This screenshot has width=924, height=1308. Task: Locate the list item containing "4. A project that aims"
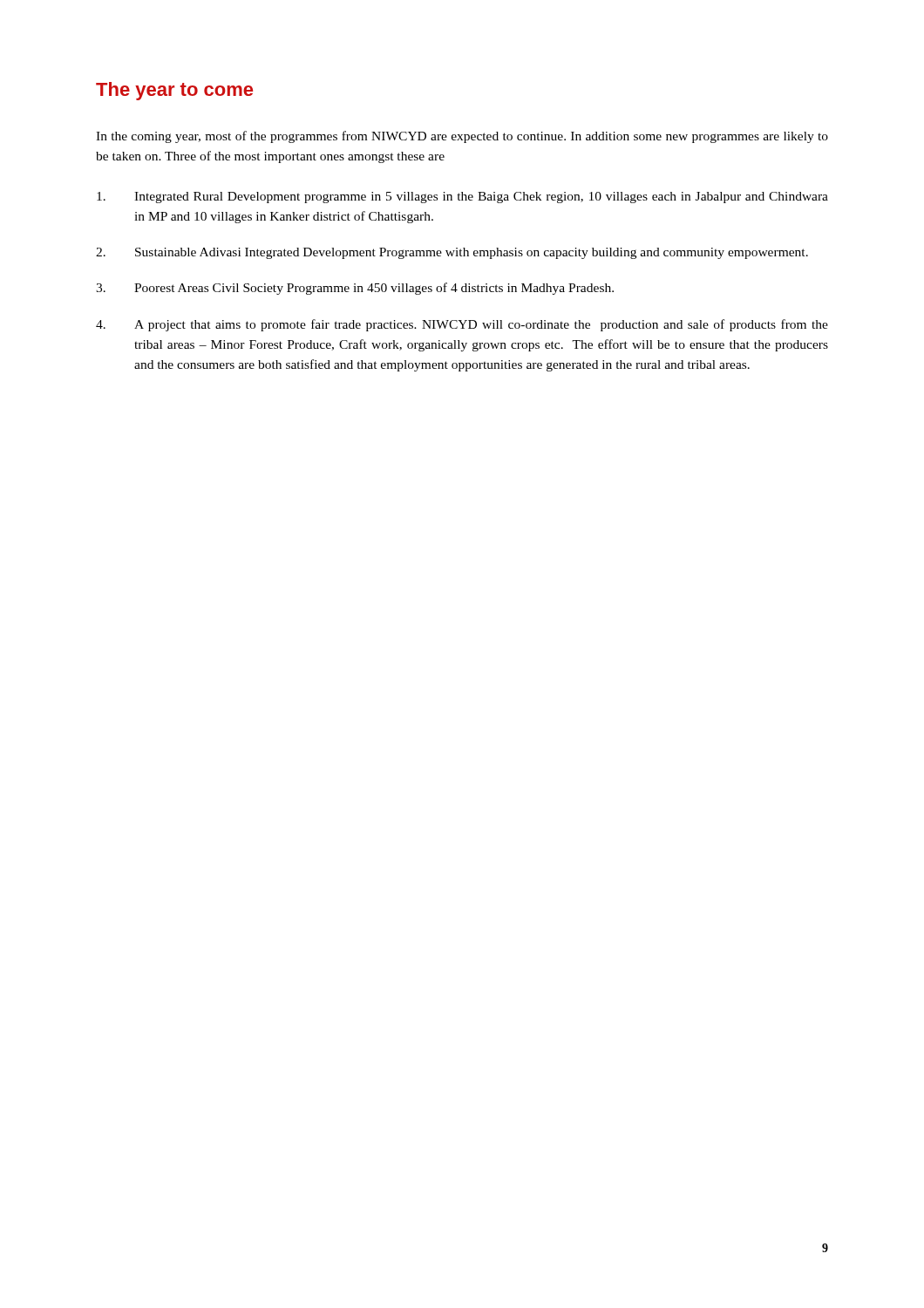462,344
